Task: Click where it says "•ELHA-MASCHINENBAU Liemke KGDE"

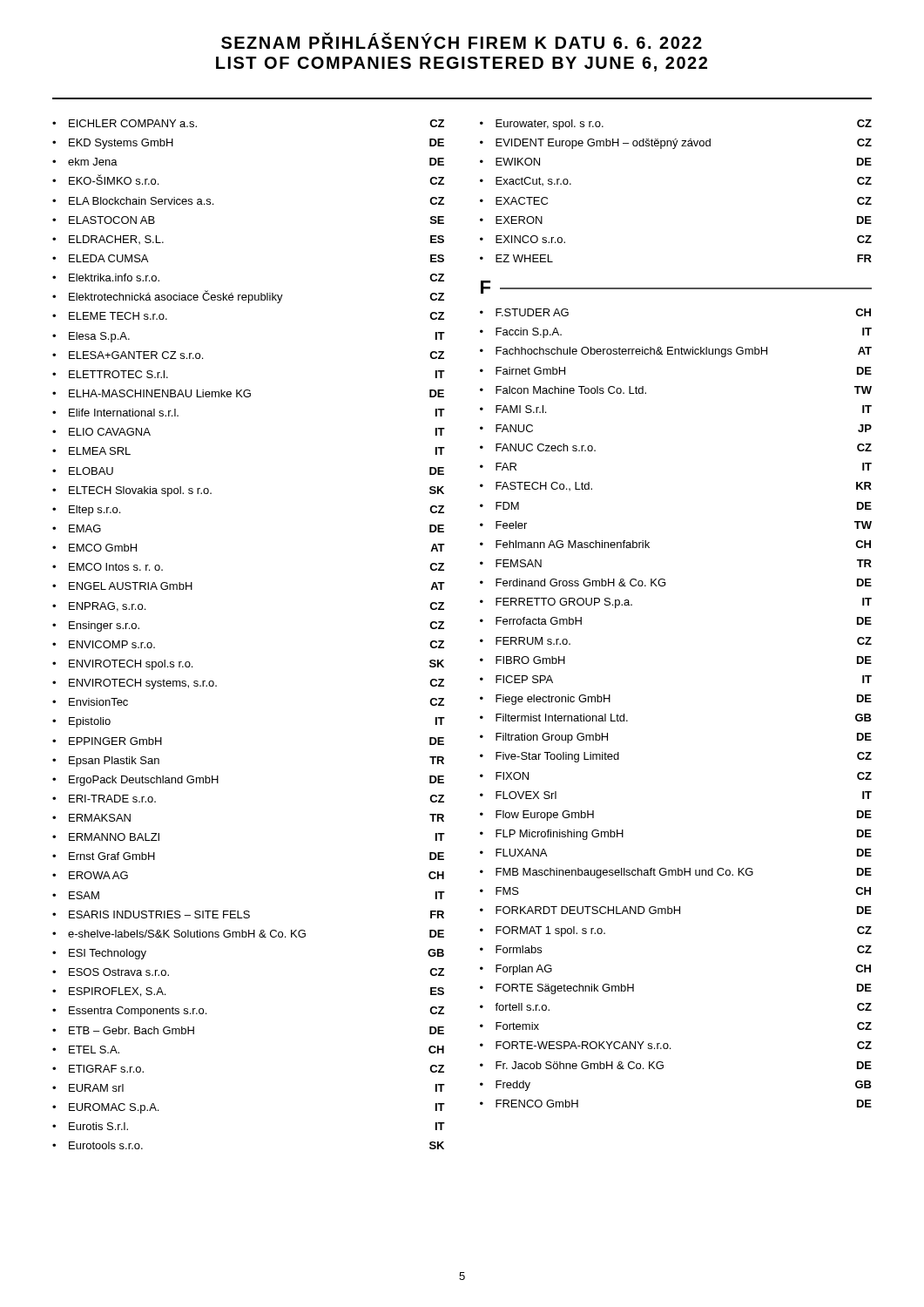Action: [248, 394]
